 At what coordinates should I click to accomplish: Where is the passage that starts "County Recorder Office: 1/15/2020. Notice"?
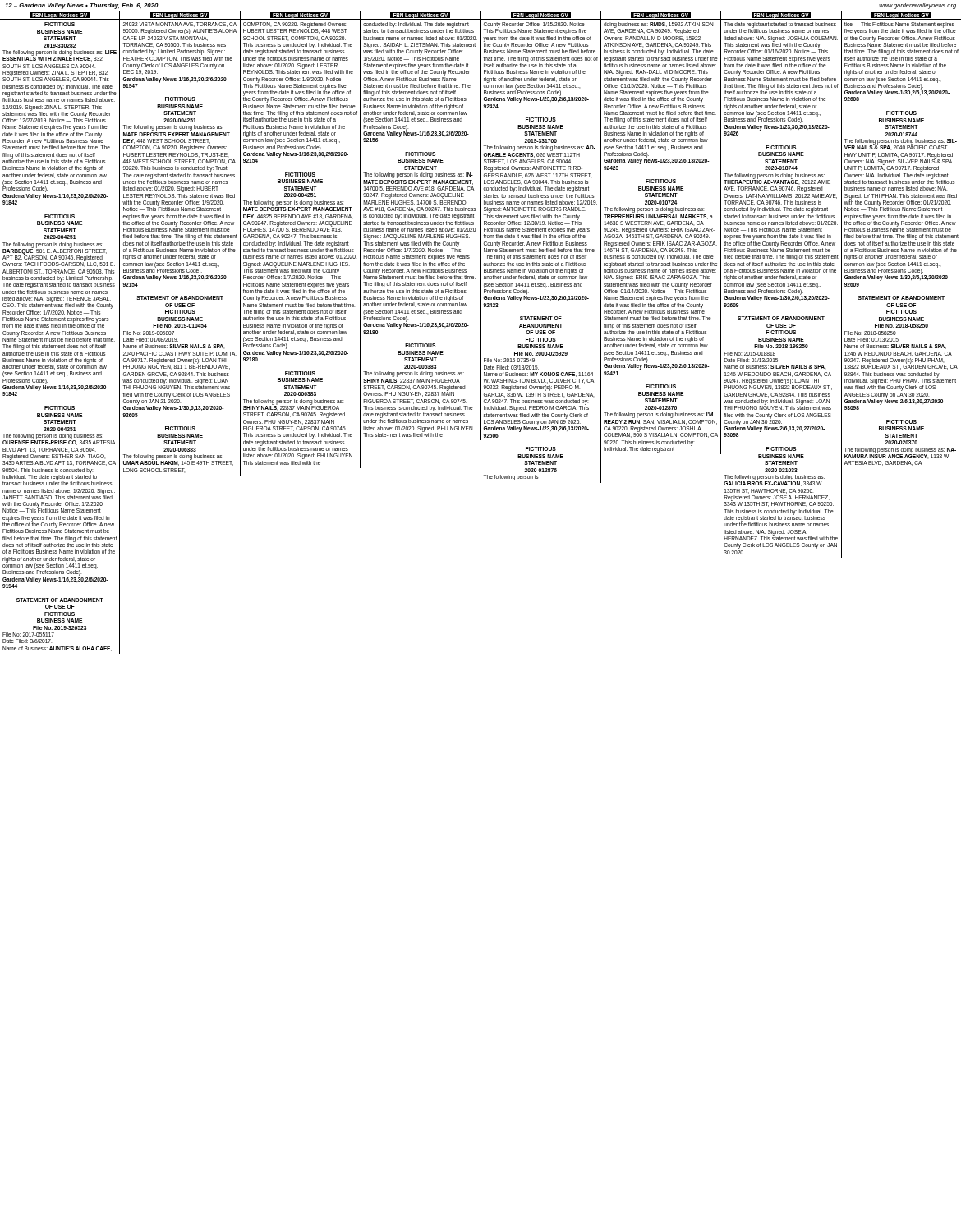pos(541,251)
